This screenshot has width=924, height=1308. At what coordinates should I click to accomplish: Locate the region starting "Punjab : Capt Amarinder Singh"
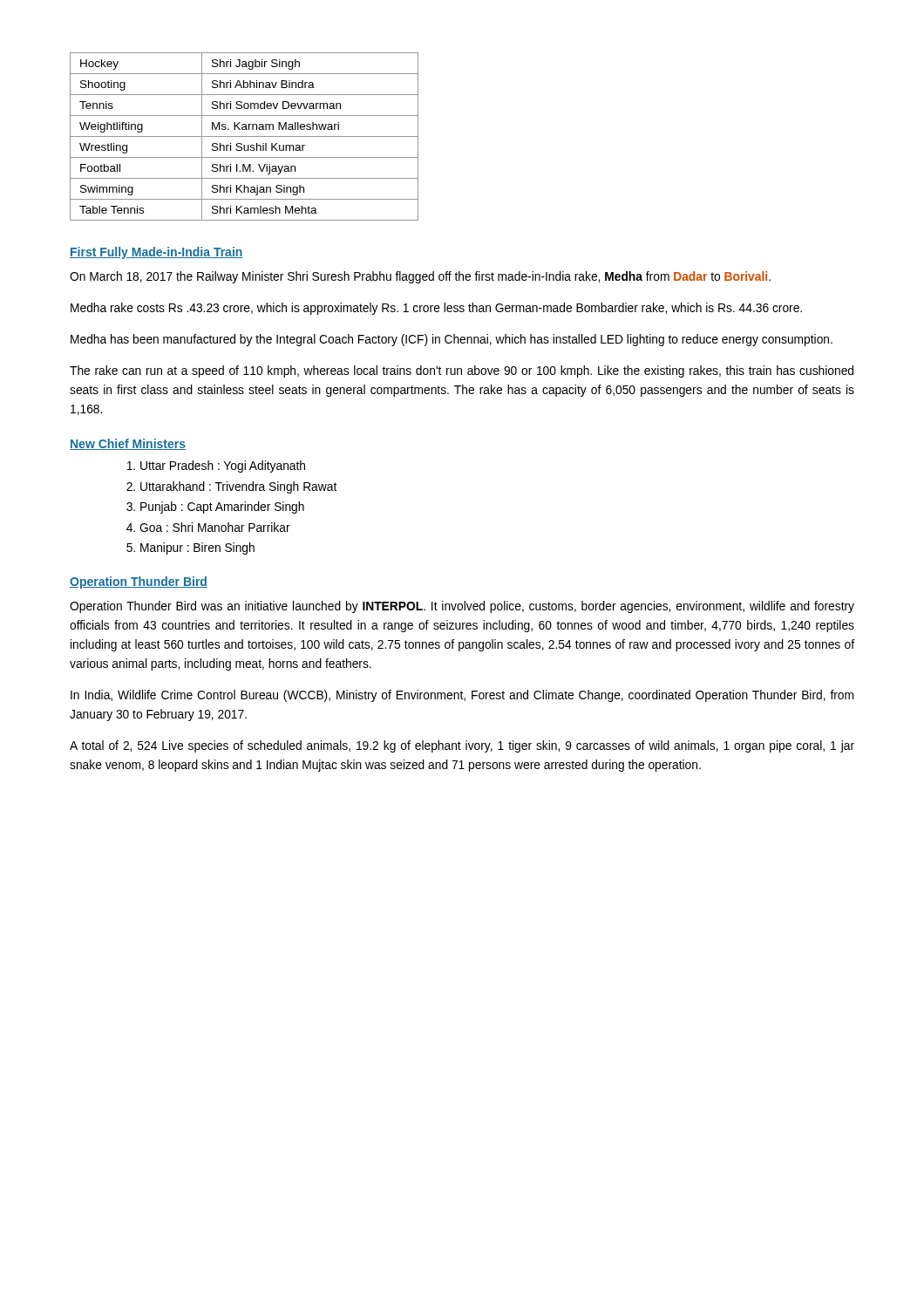[x=222, y=507]
